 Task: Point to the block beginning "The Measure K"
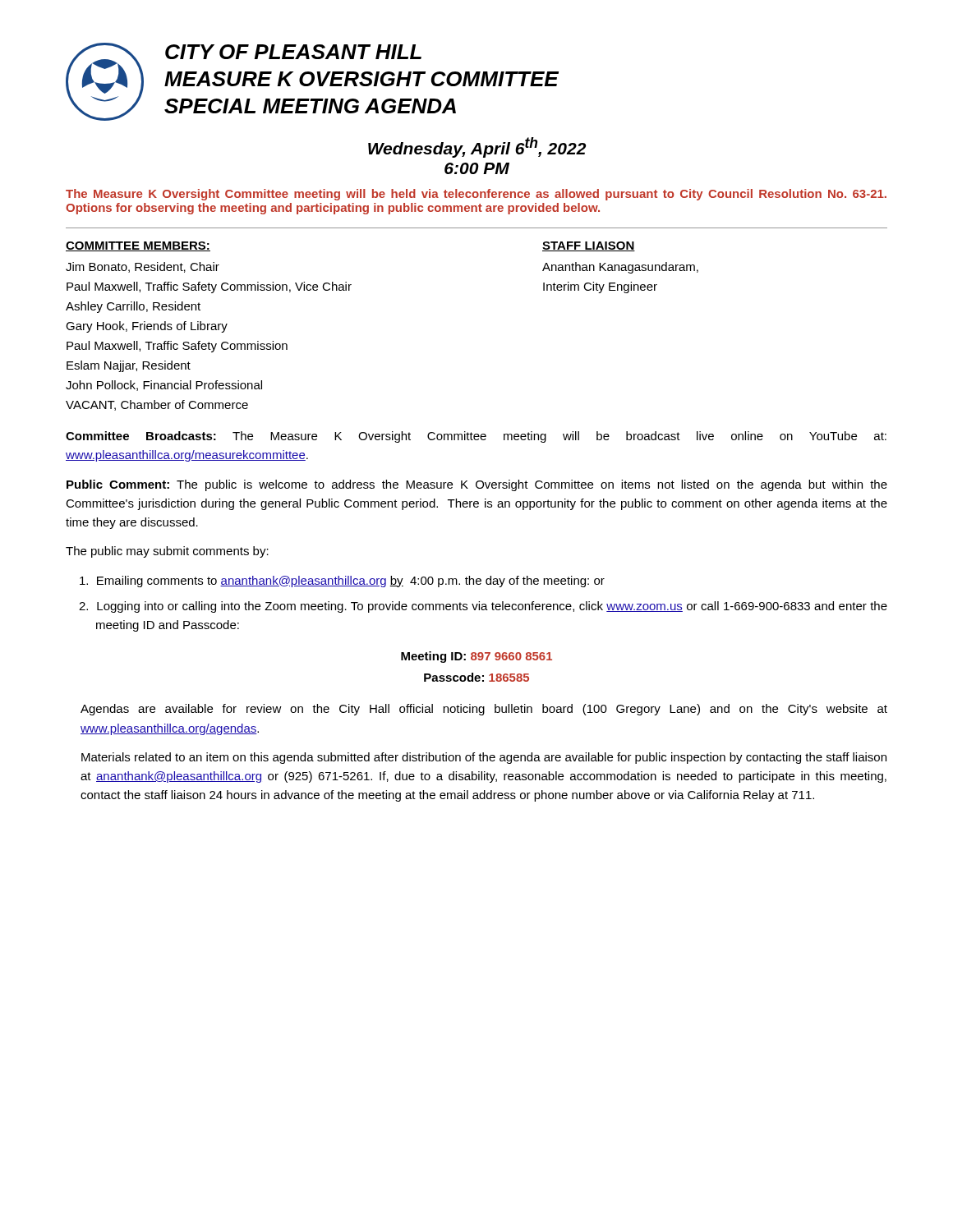[x=476, y=200]
